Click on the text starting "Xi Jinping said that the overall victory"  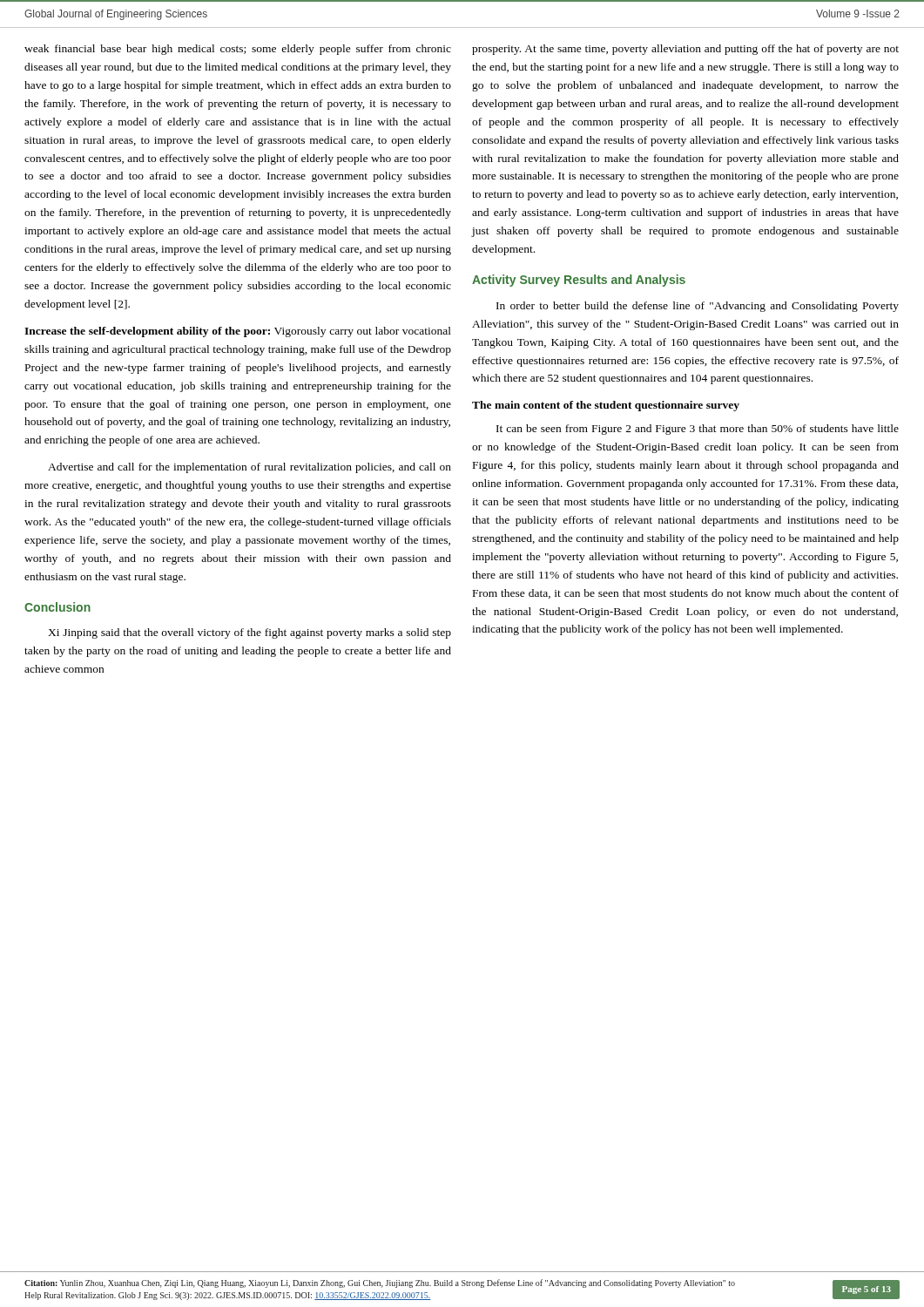(x=238, y=652)
